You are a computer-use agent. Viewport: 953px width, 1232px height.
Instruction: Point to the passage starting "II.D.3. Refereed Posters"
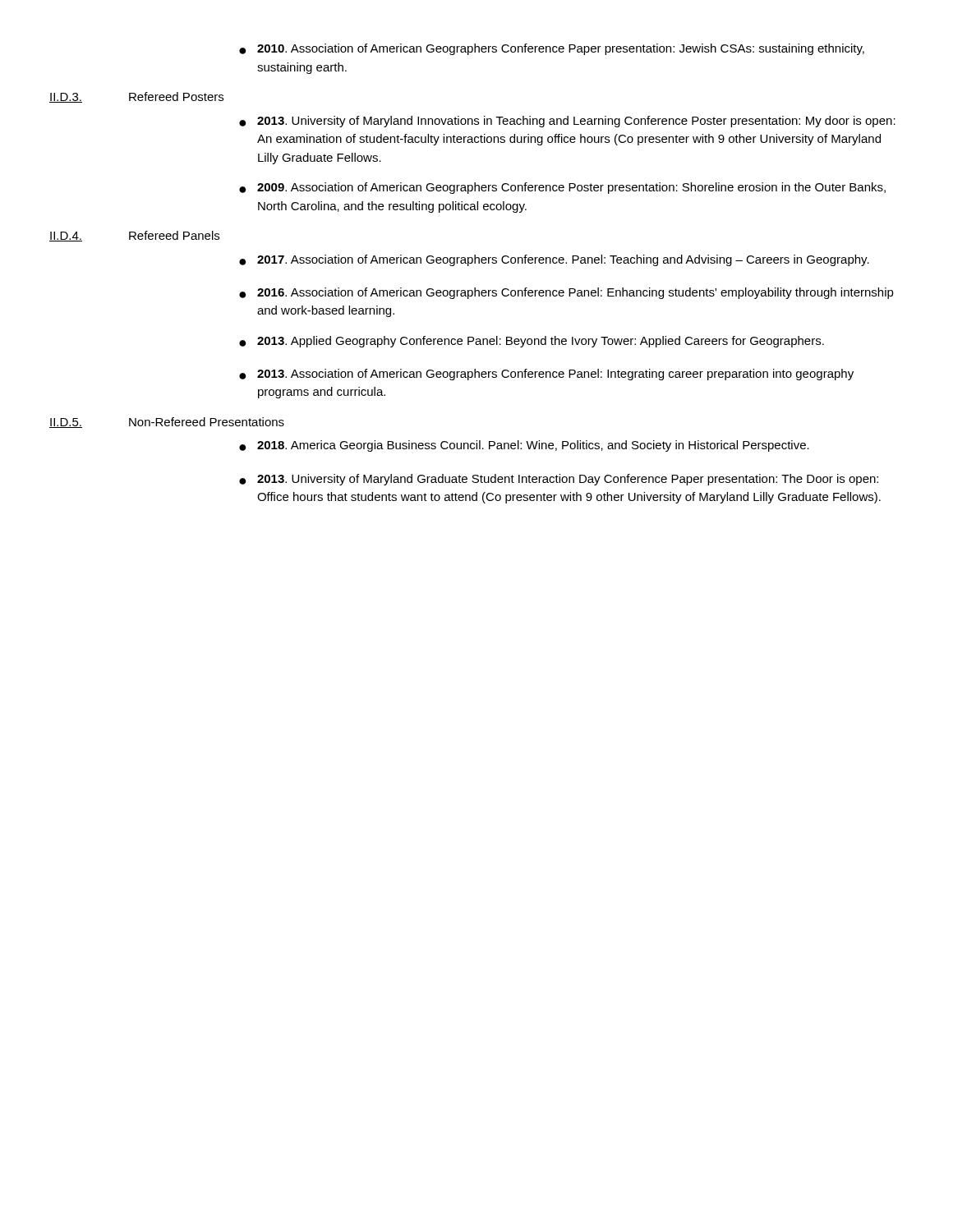point(137,97)
